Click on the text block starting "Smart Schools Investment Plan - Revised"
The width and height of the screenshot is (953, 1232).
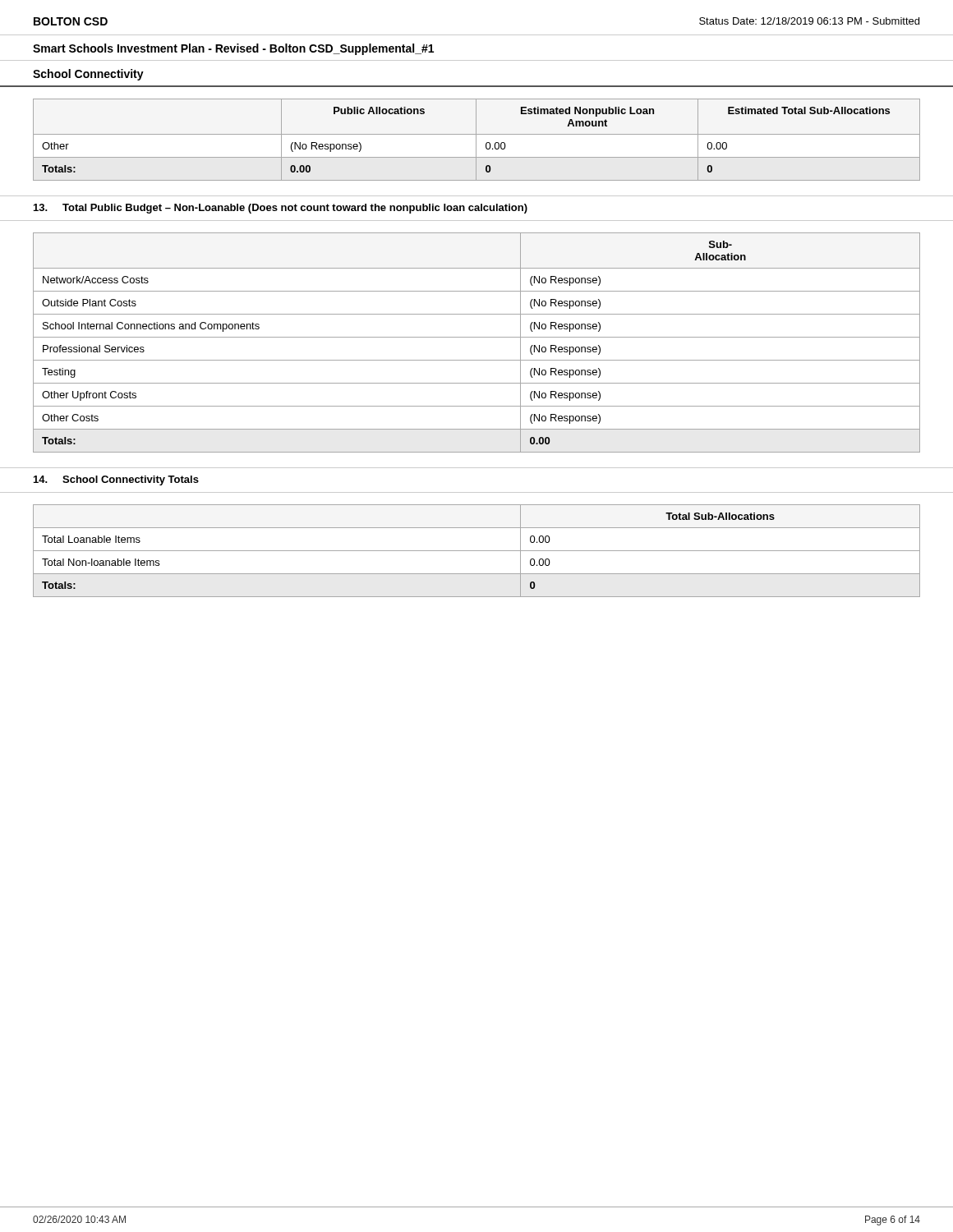click(x=234, y=48)
